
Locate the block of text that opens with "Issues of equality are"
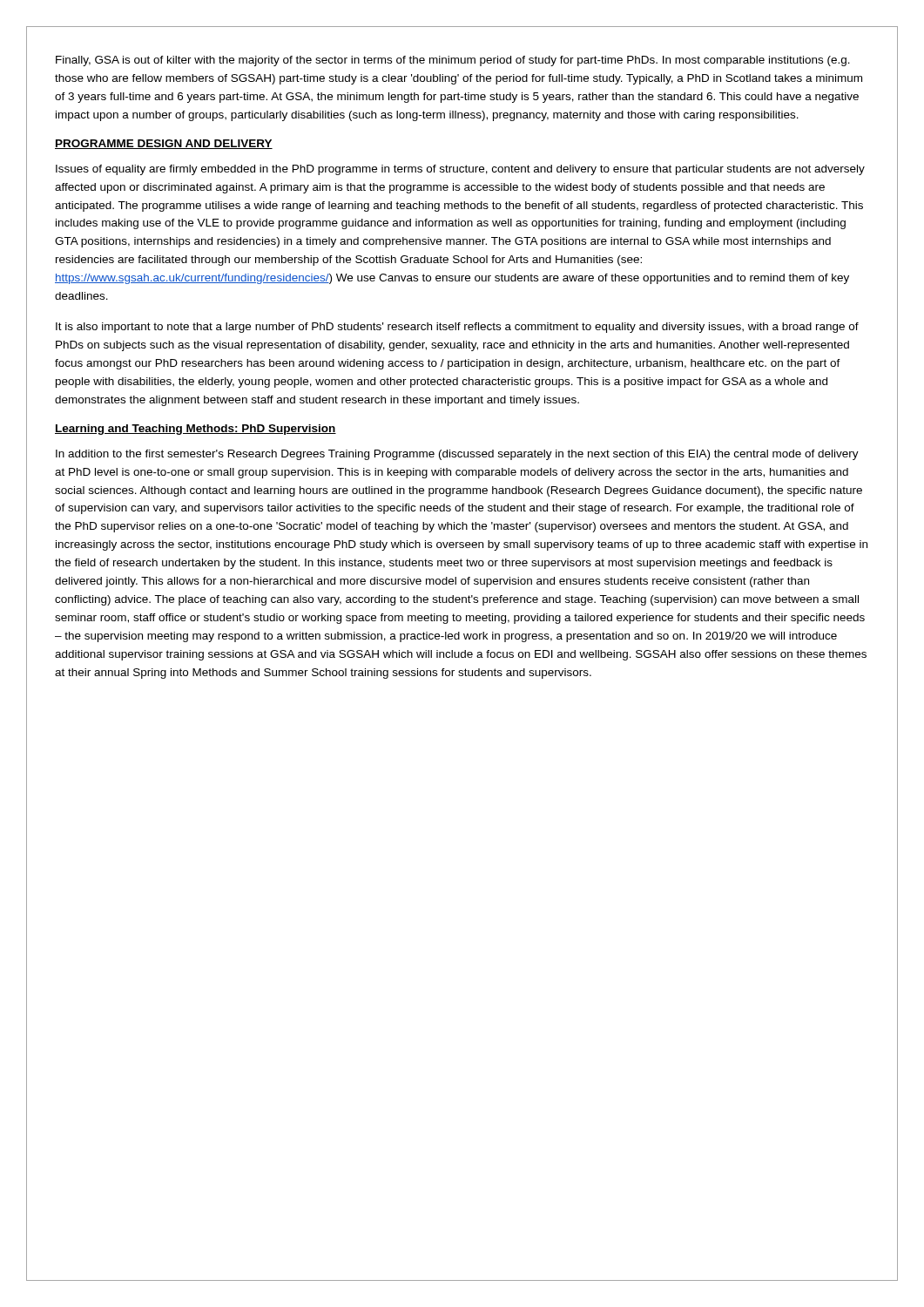460,232
